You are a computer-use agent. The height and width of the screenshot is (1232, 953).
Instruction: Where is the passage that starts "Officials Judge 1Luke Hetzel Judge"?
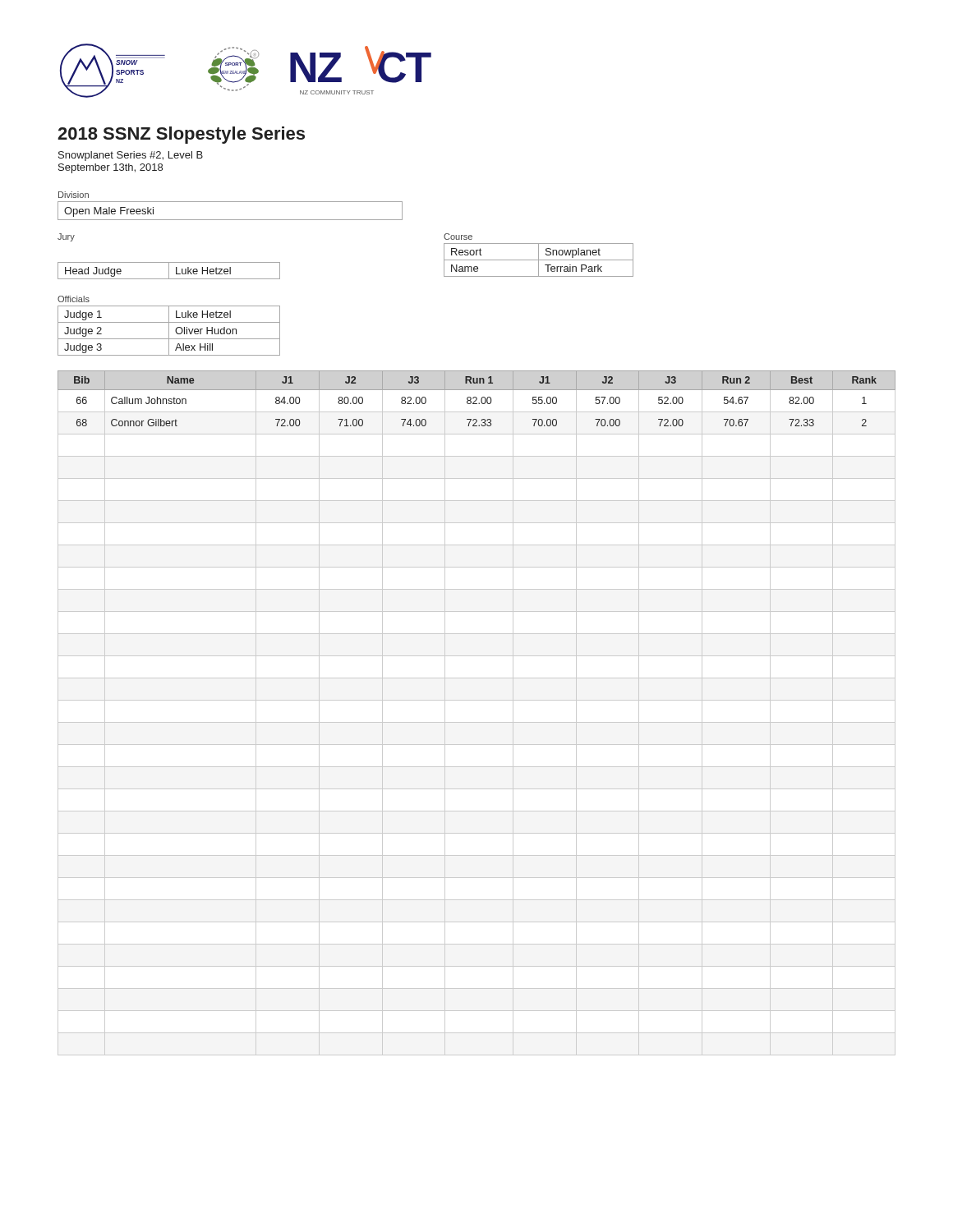[x=74, y=299]
